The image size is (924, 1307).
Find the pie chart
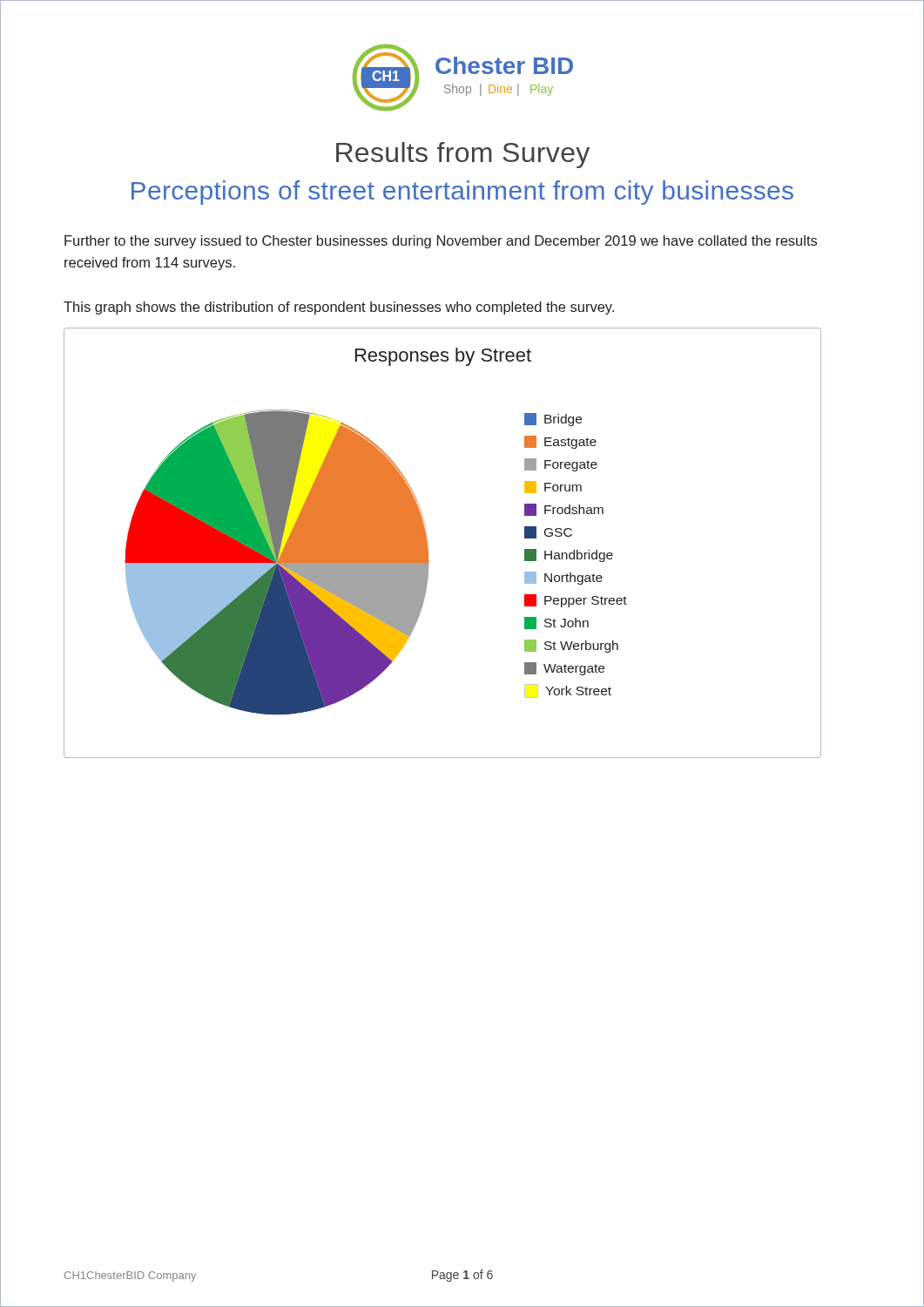point(442,543)
